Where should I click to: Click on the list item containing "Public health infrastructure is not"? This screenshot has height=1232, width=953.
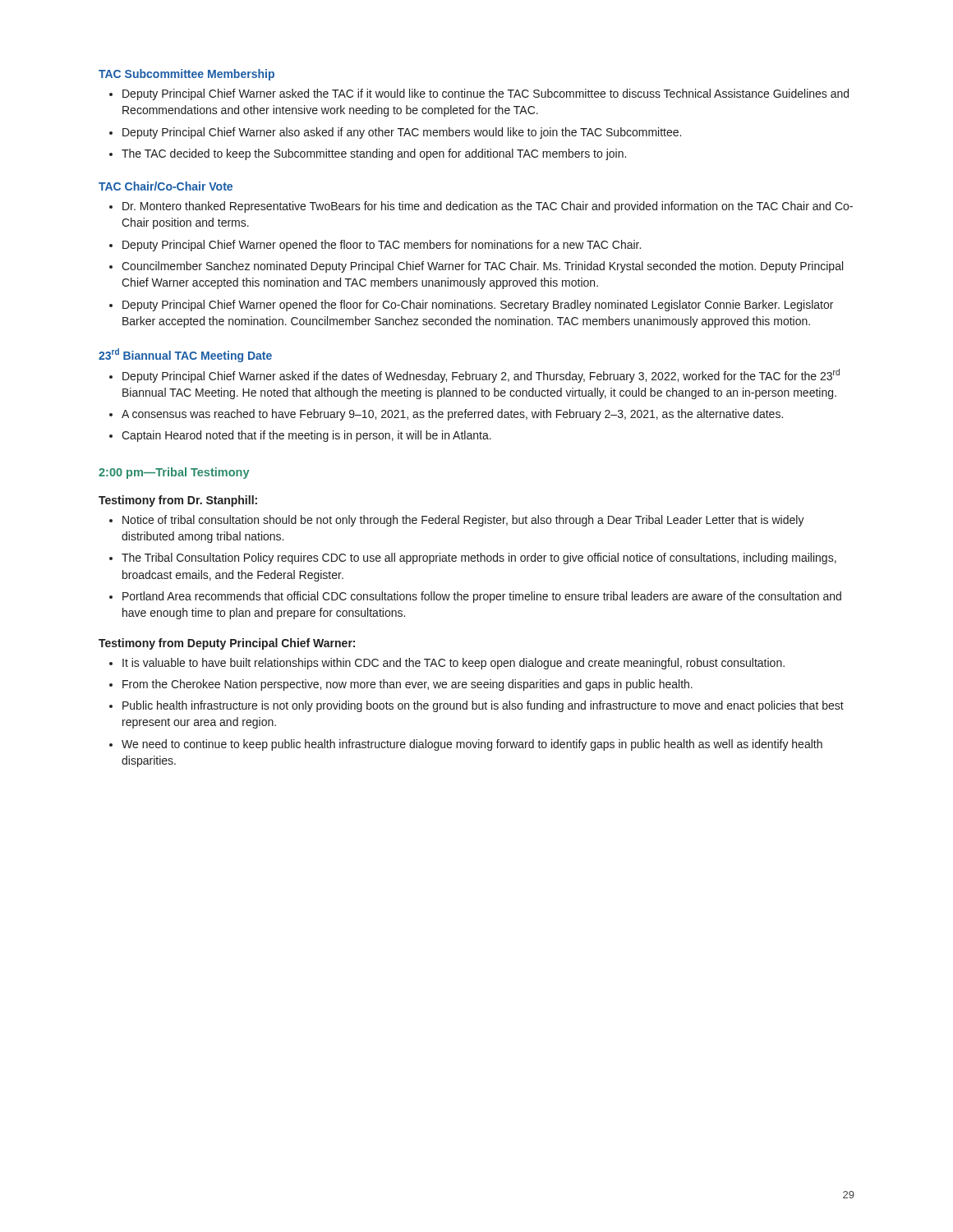pyautogui.click(x=483, y=714)
